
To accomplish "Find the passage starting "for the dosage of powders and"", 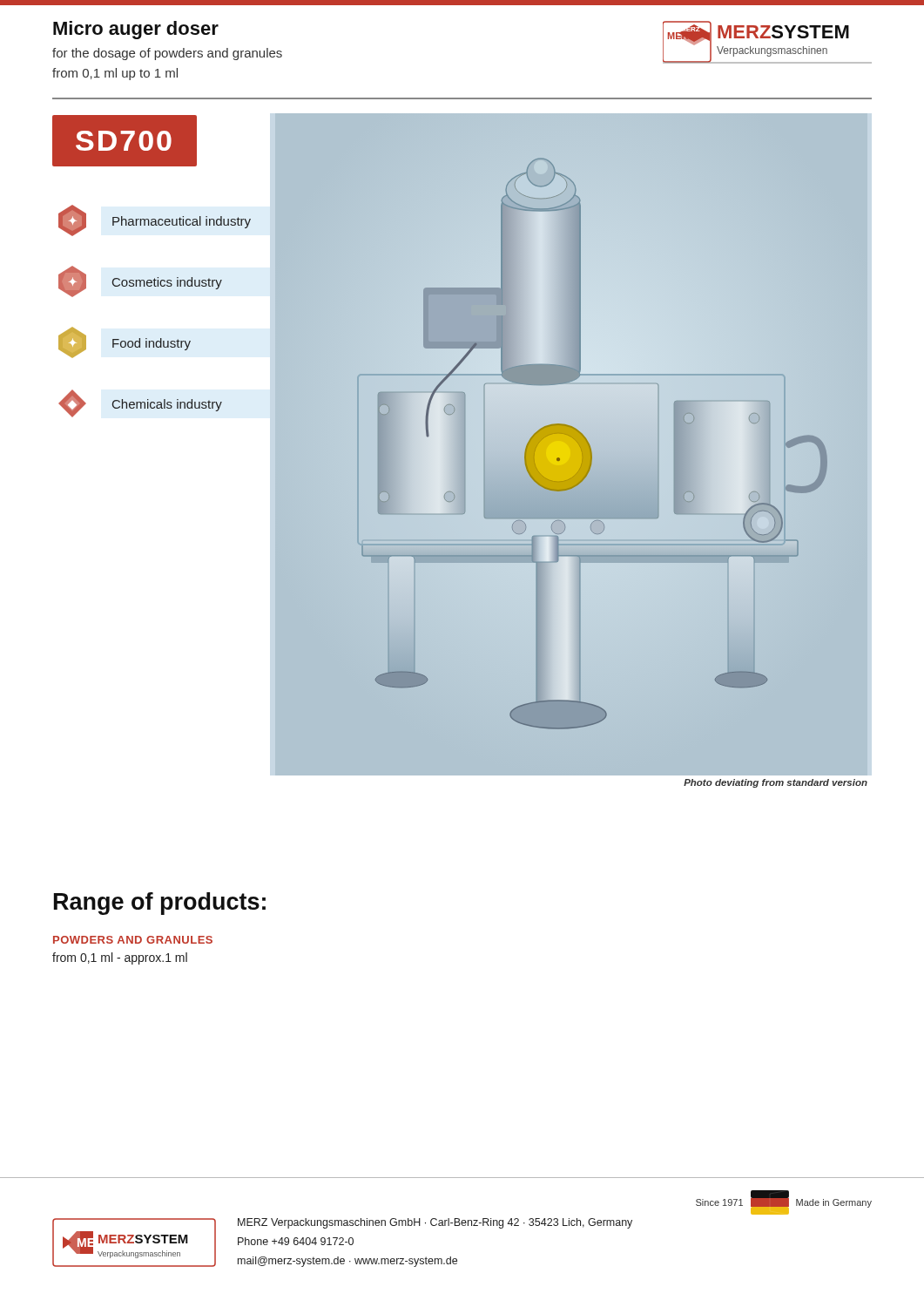I will point(167,63).
